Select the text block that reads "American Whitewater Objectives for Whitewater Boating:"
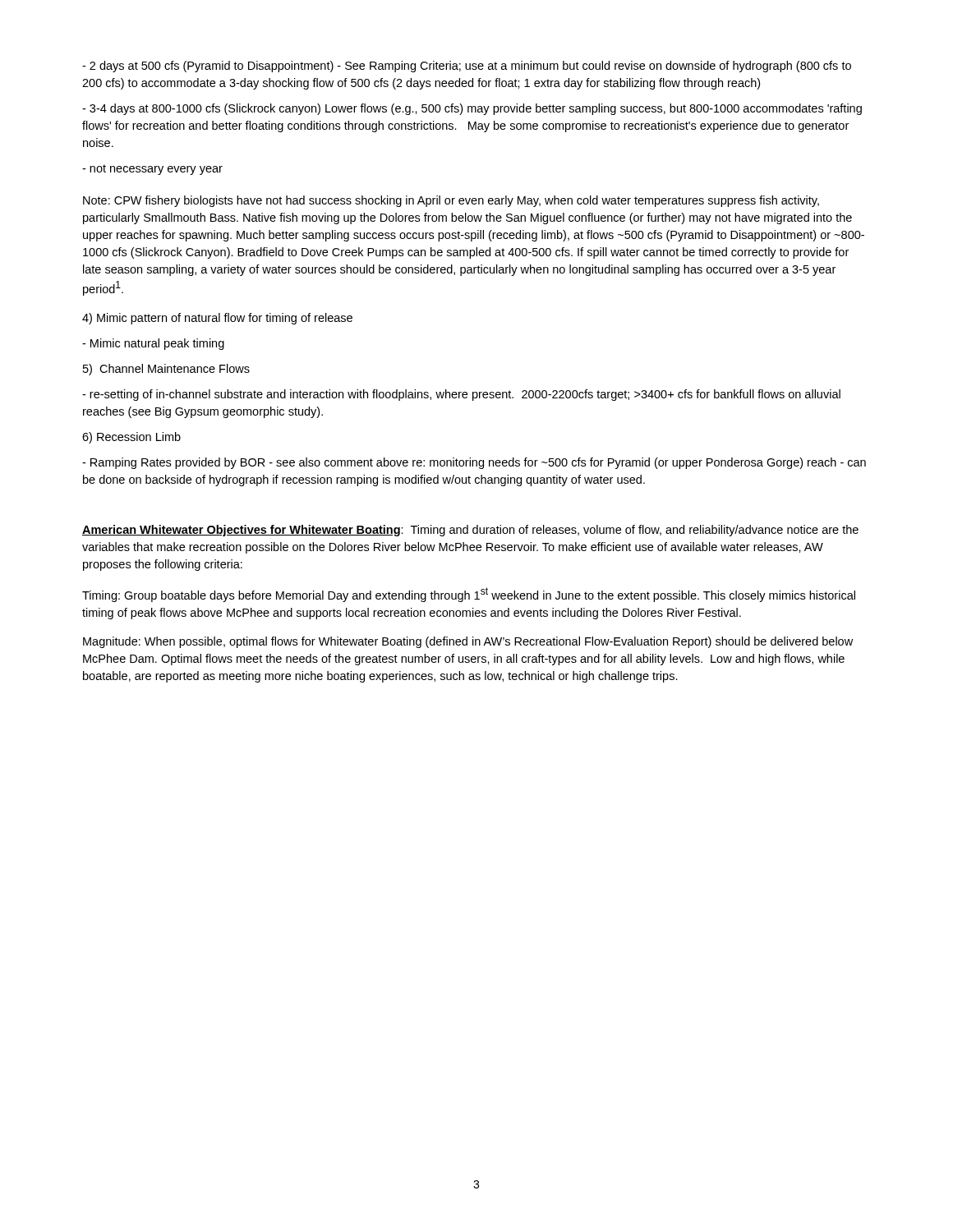 470,547
